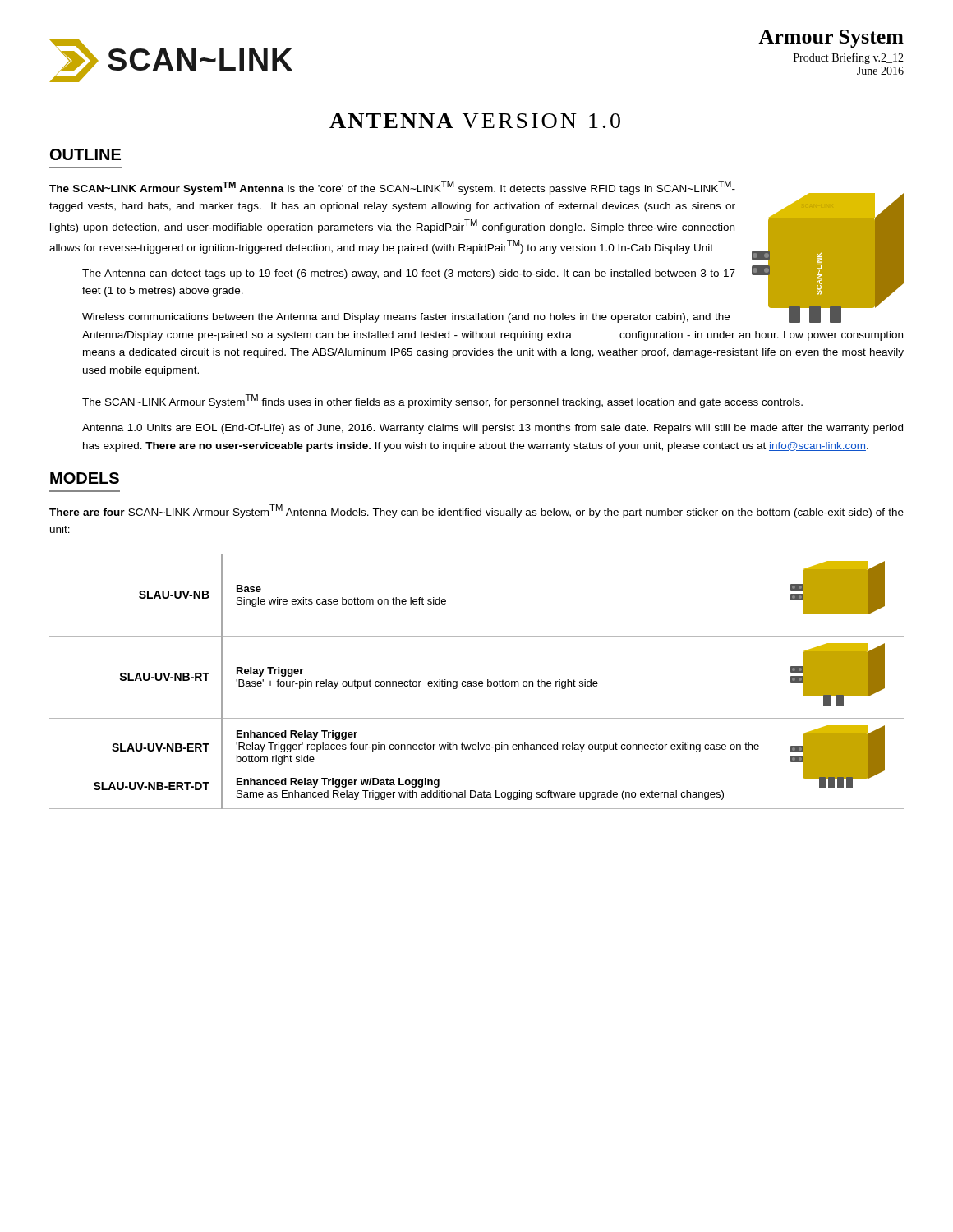Select the text block that says "The SCAN~LINK Armour SystemTM finds uses in other"
This screenshot has width=953, height=1232.
point(493,400)
